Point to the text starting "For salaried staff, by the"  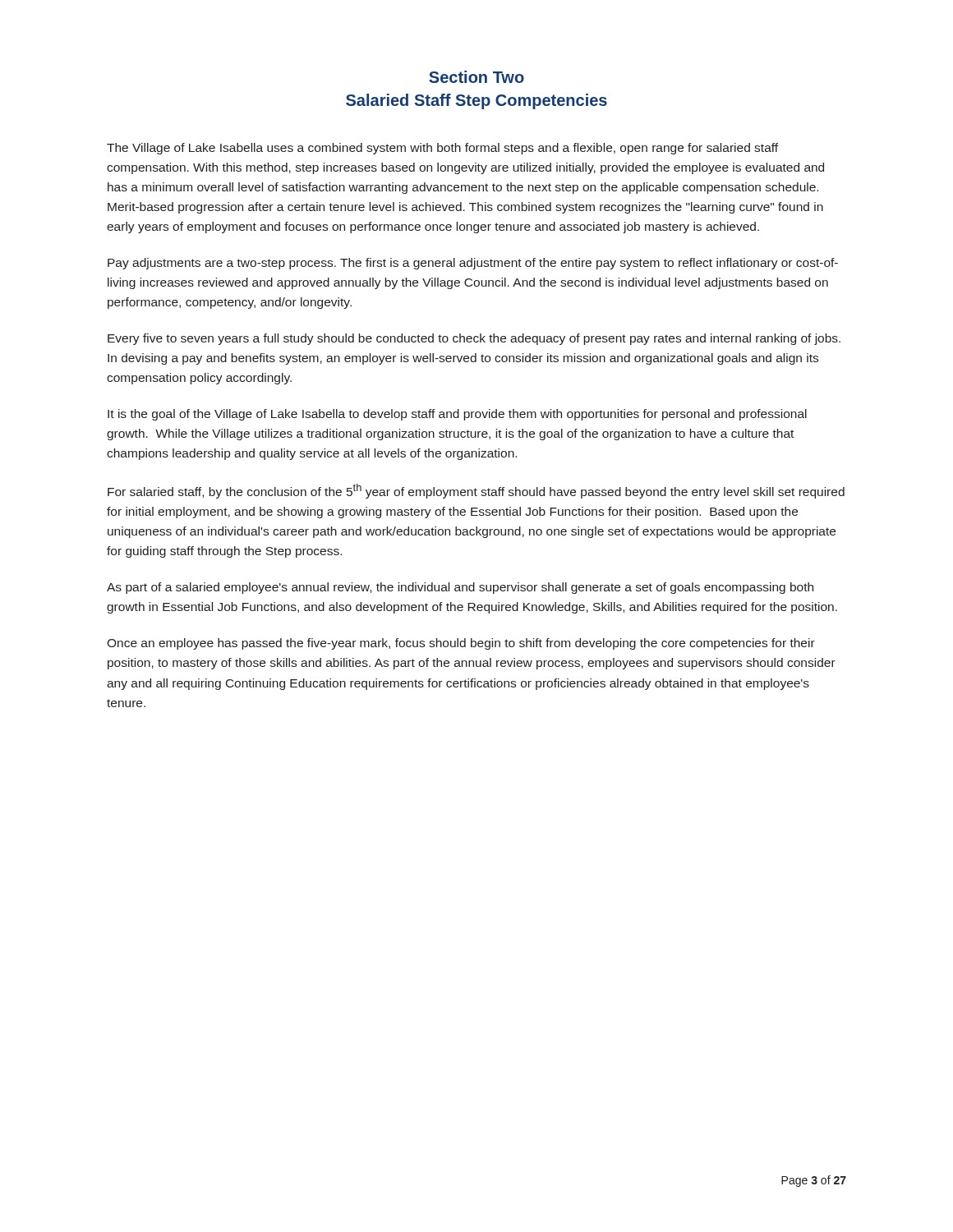[x=476, y=520]
